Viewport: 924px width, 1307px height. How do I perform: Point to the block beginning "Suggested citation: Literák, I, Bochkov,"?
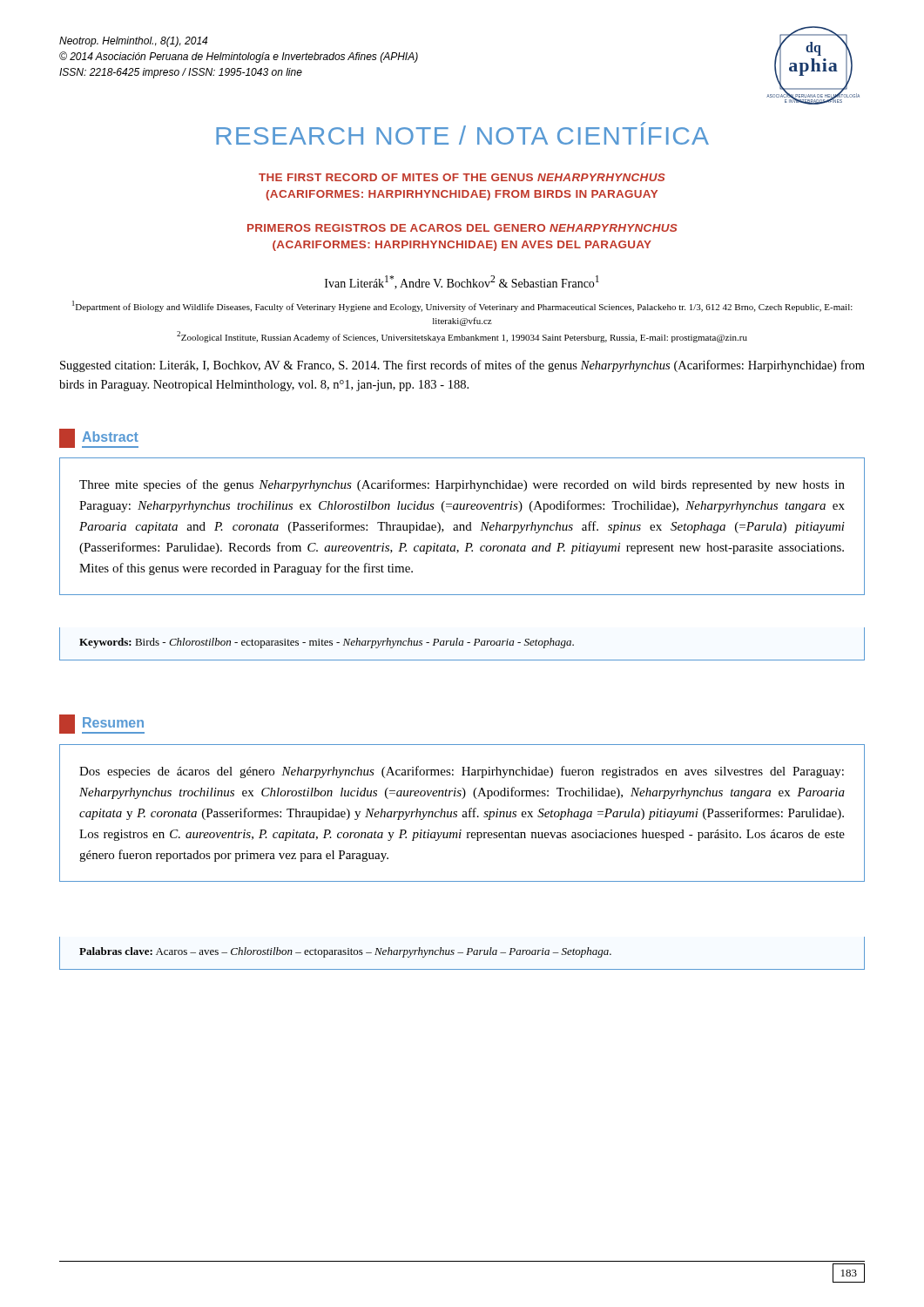click(462, 375)
